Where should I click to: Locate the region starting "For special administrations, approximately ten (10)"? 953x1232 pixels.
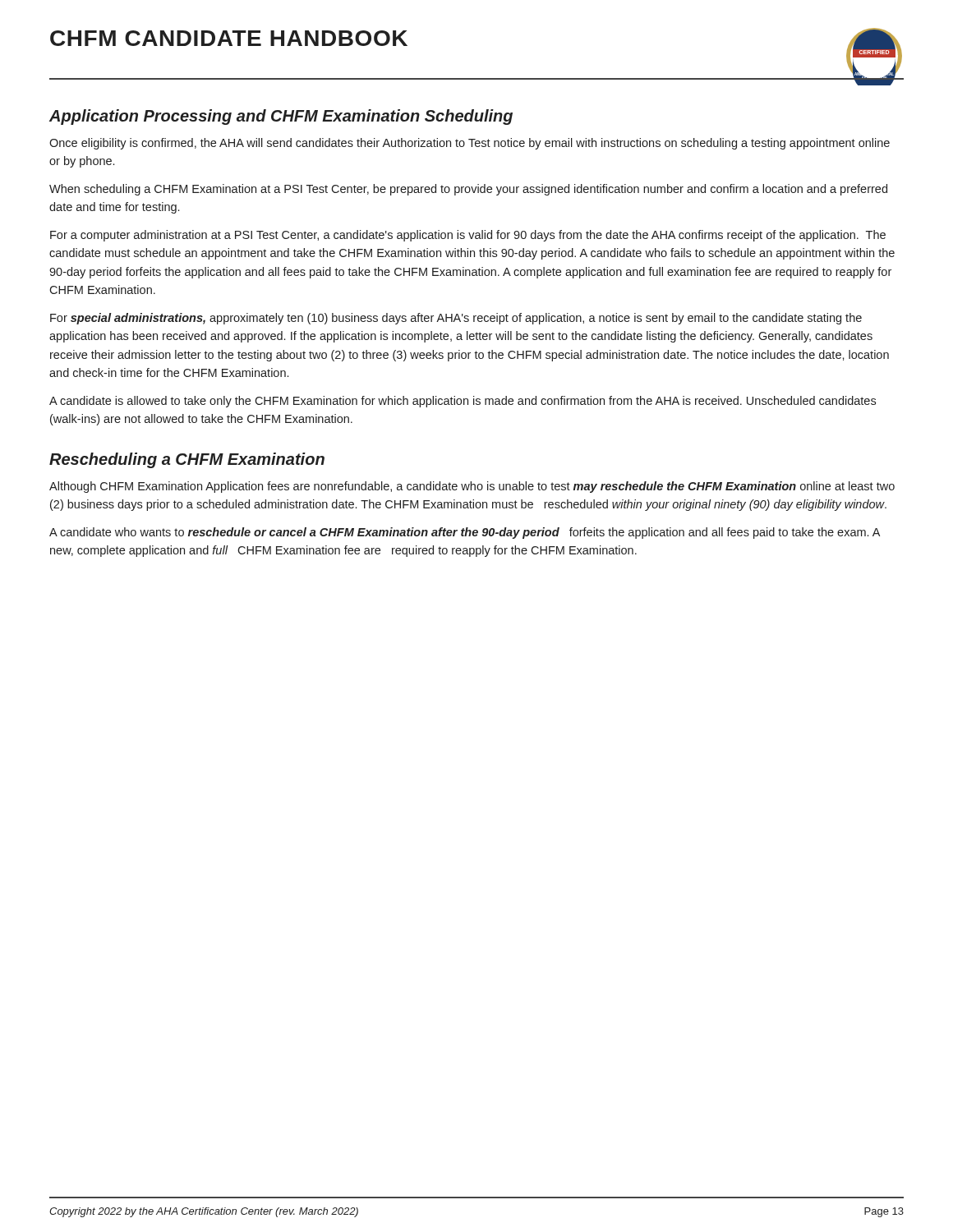(x=469, y=345)
